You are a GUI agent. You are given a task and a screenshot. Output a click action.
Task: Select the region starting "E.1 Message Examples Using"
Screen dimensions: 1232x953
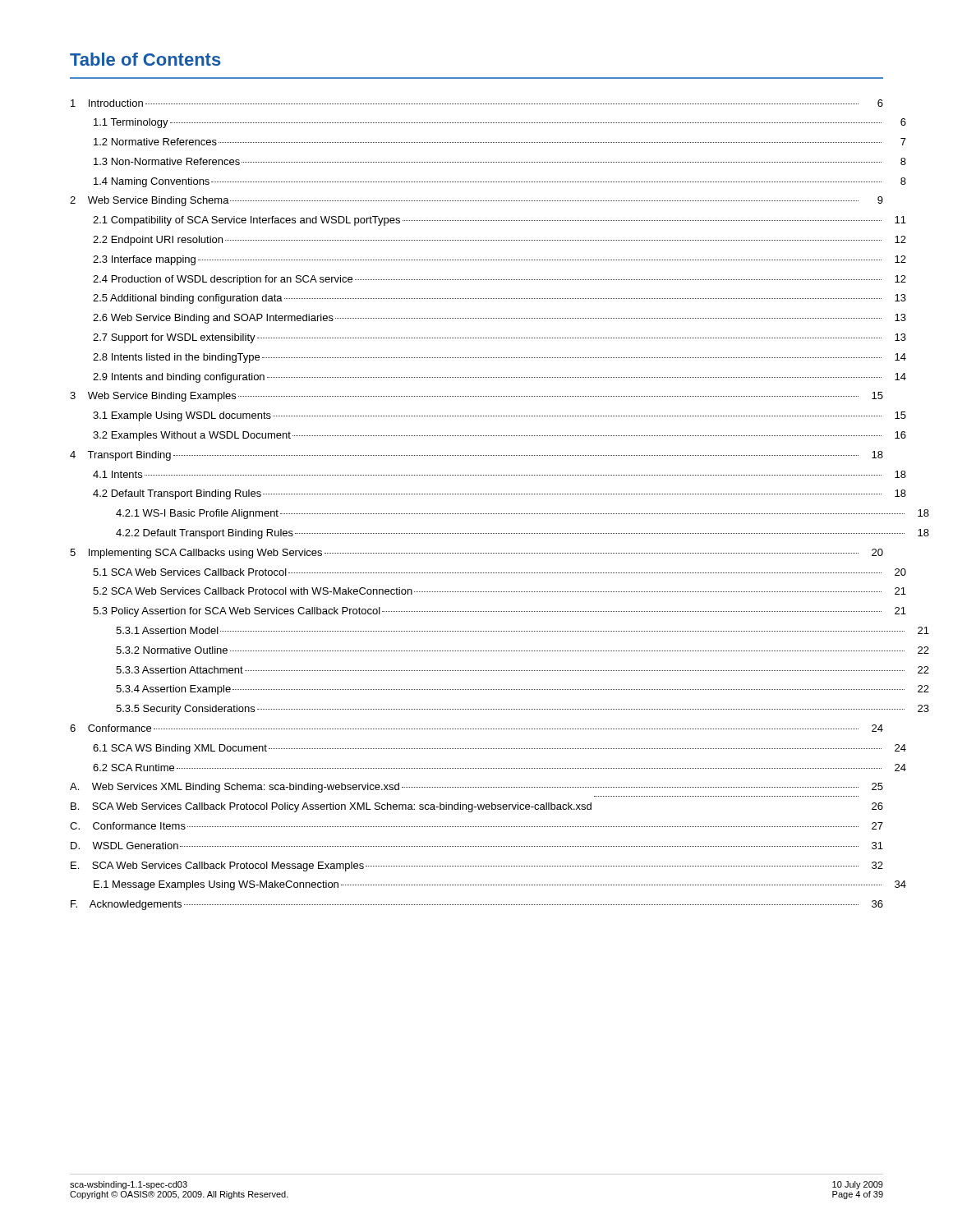point(500,885)
